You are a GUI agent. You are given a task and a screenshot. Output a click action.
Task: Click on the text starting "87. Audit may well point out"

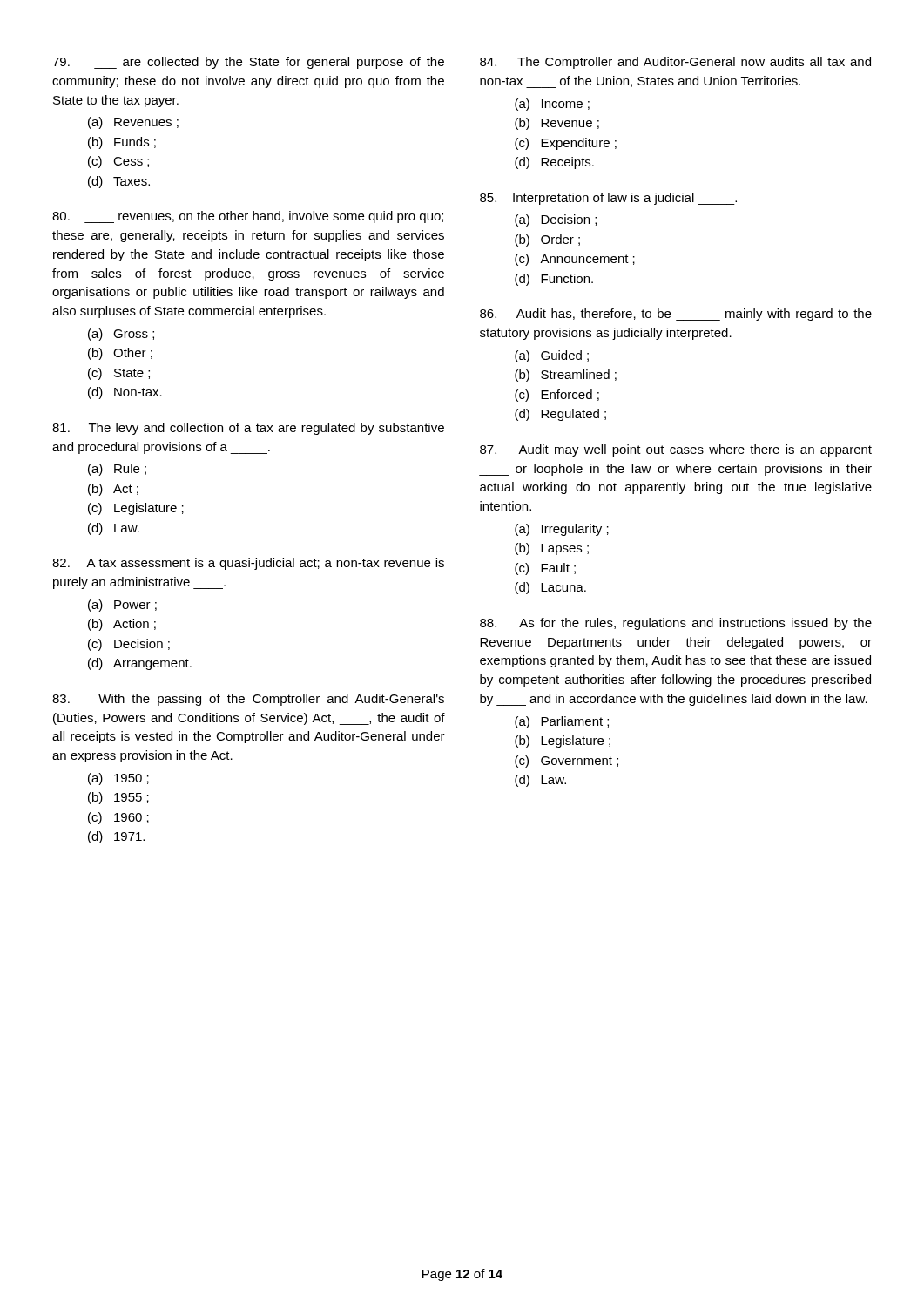point(676,450)
